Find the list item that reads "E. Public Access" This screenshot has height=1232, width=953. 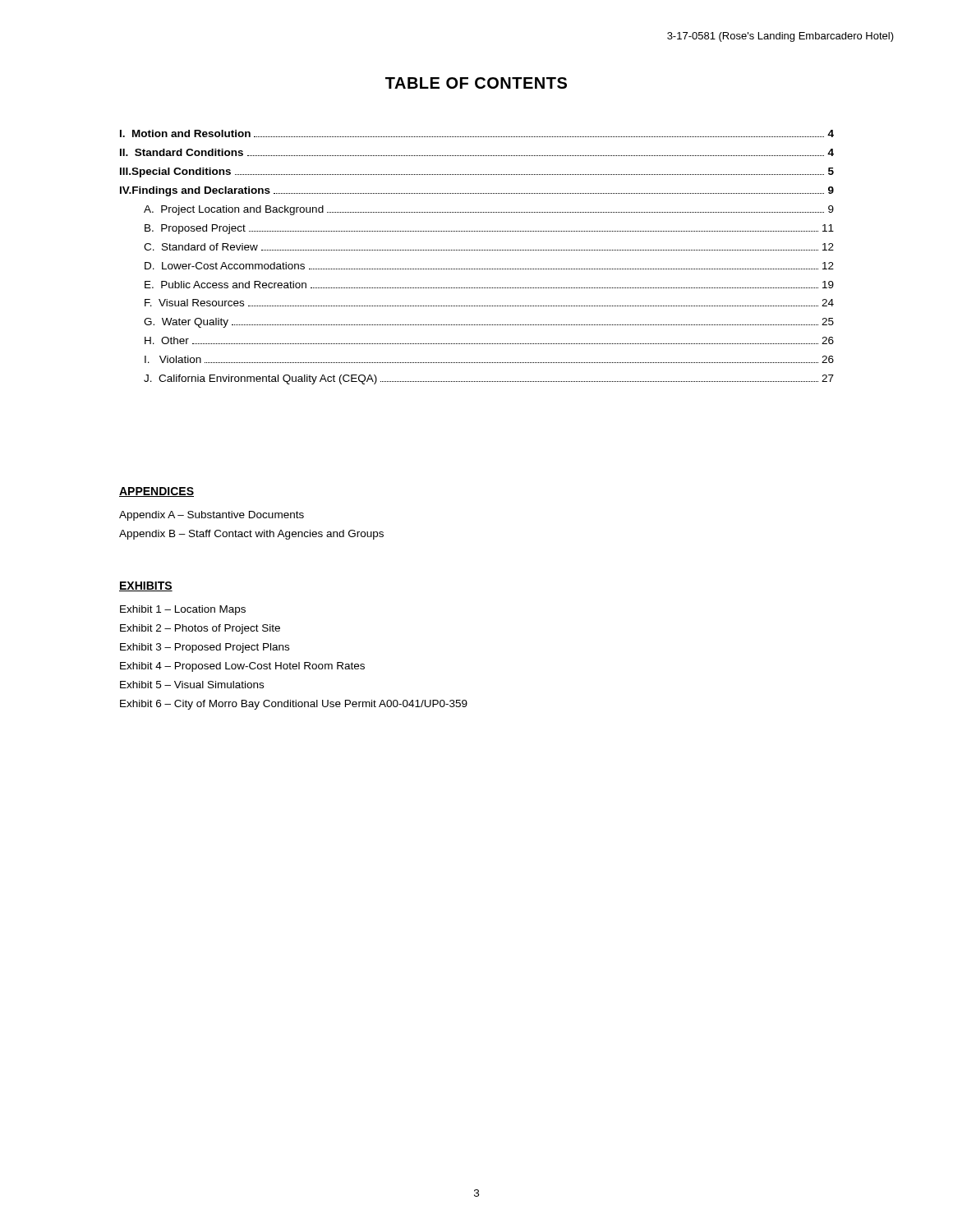[x=489, y=285]
